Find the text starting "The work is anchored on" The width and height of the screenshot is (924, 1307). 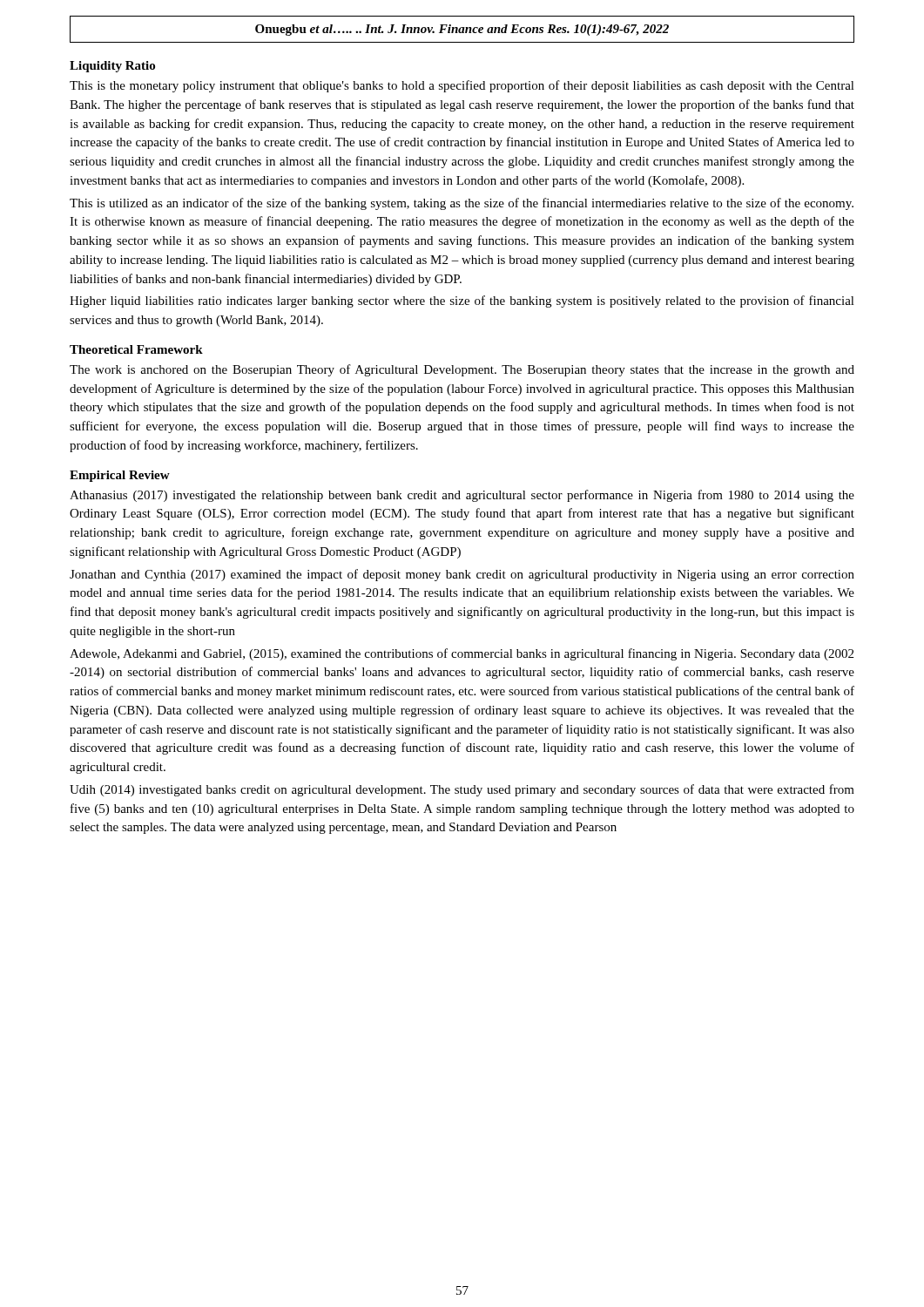[462, 407]
